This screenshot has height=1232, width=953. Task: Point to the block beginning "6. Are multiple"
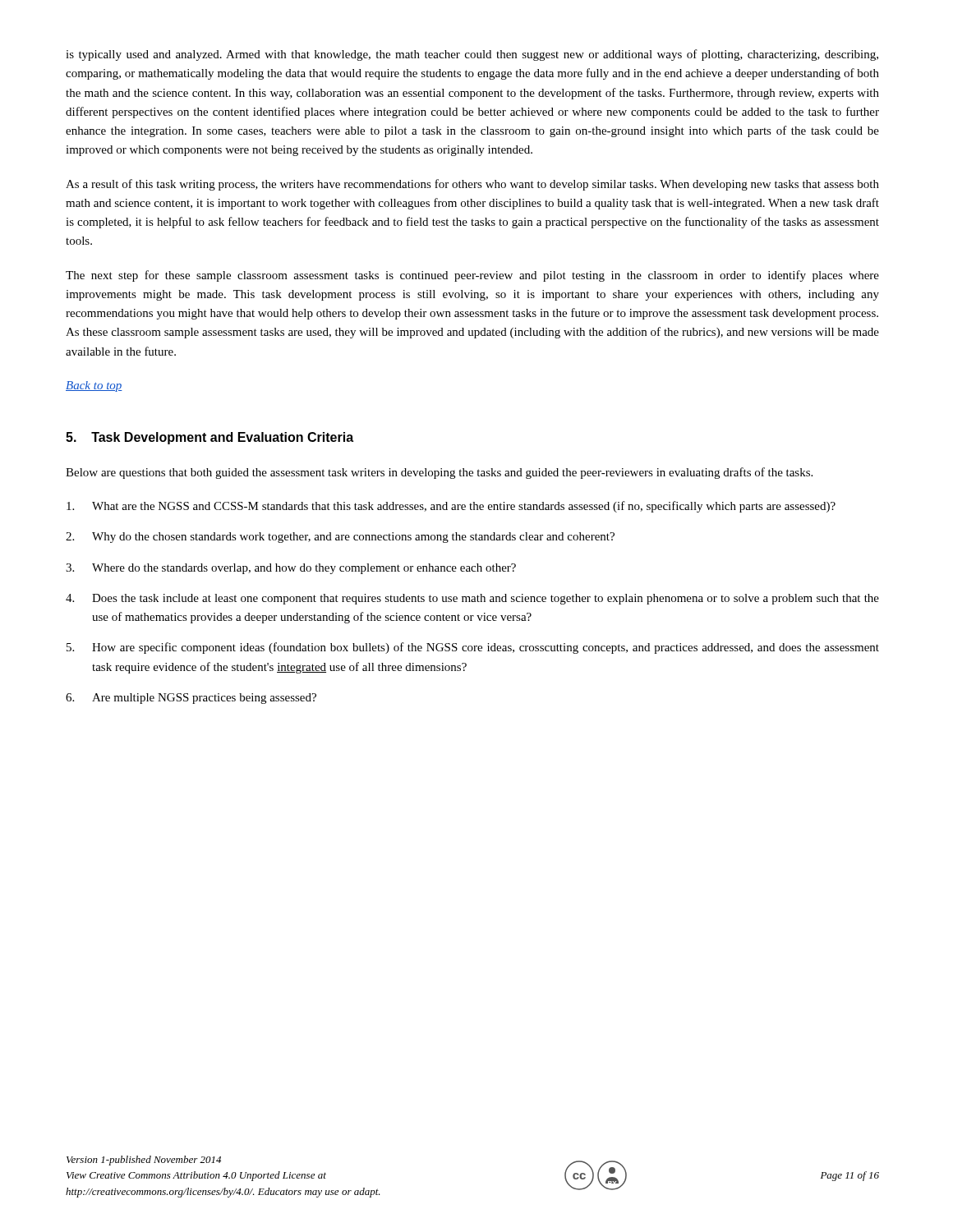pos(191,699)
